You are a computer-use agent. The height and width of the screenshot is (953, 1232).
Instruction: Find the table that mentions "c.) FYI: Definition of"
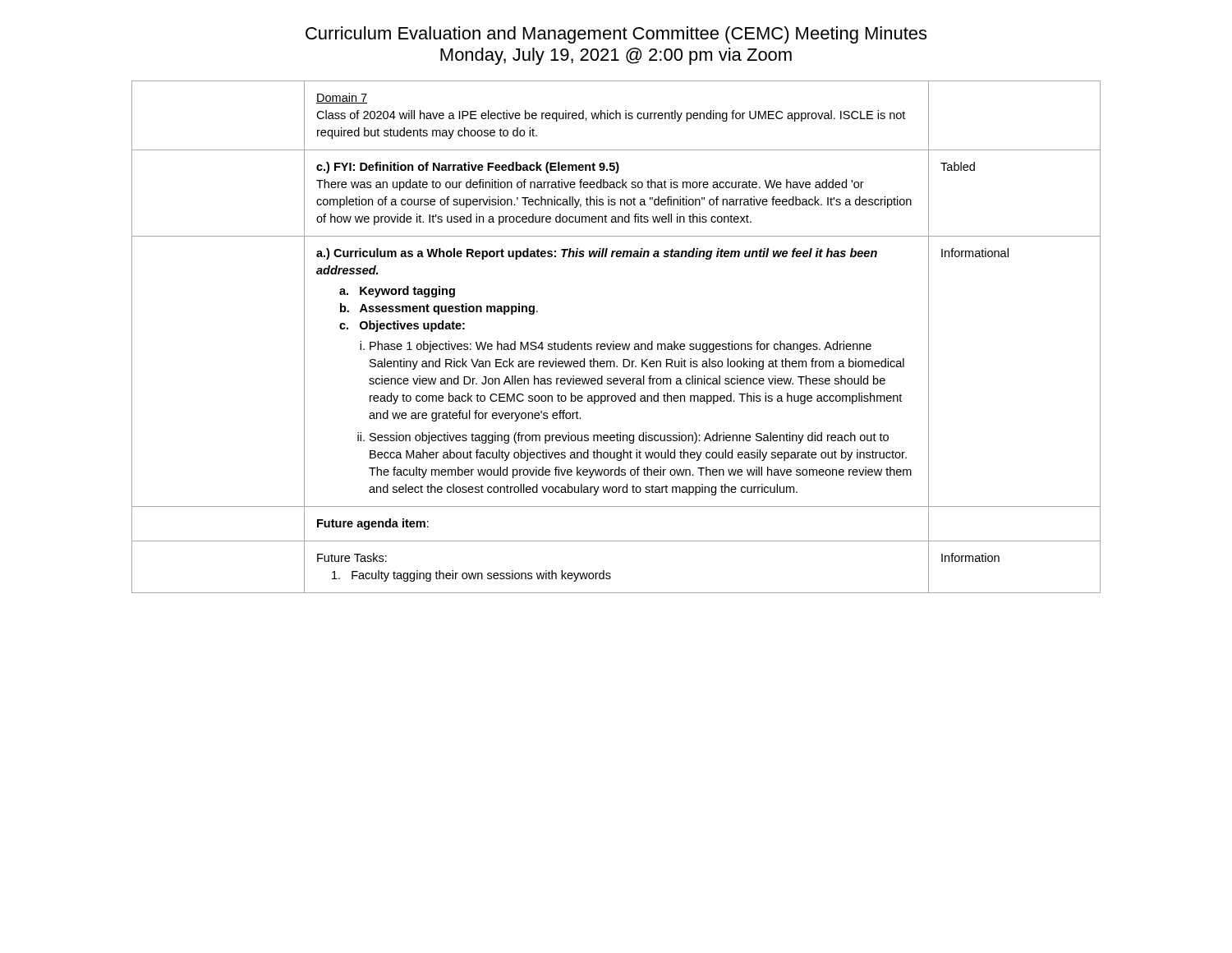pyautogui.click(x=616, y=337)
